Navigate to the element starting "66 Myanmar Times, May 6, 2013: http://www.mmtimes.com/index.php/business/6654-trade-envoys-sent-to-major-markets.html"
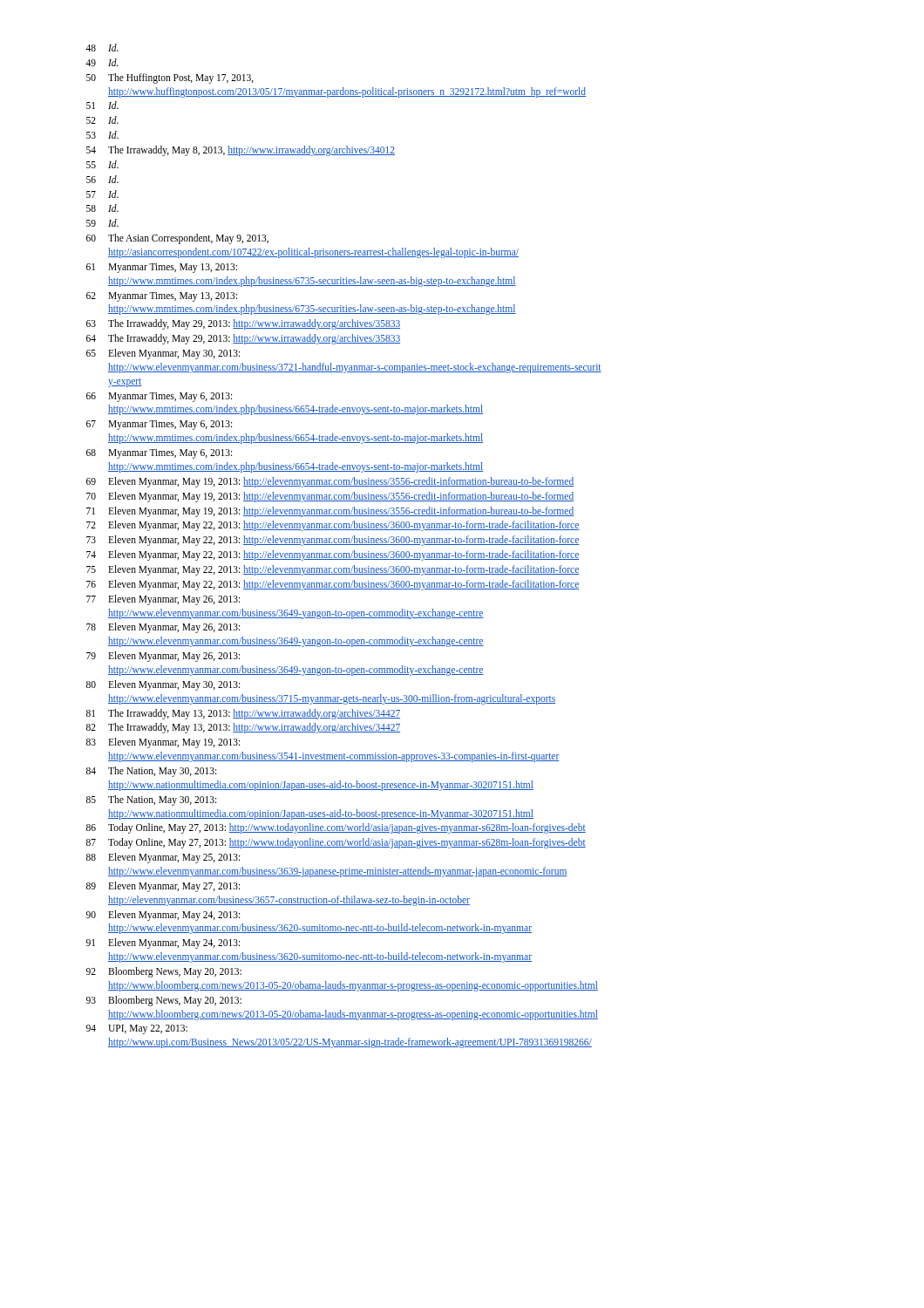The width and height of the screenshot is (924, 1308). click(x=462, y=403)
